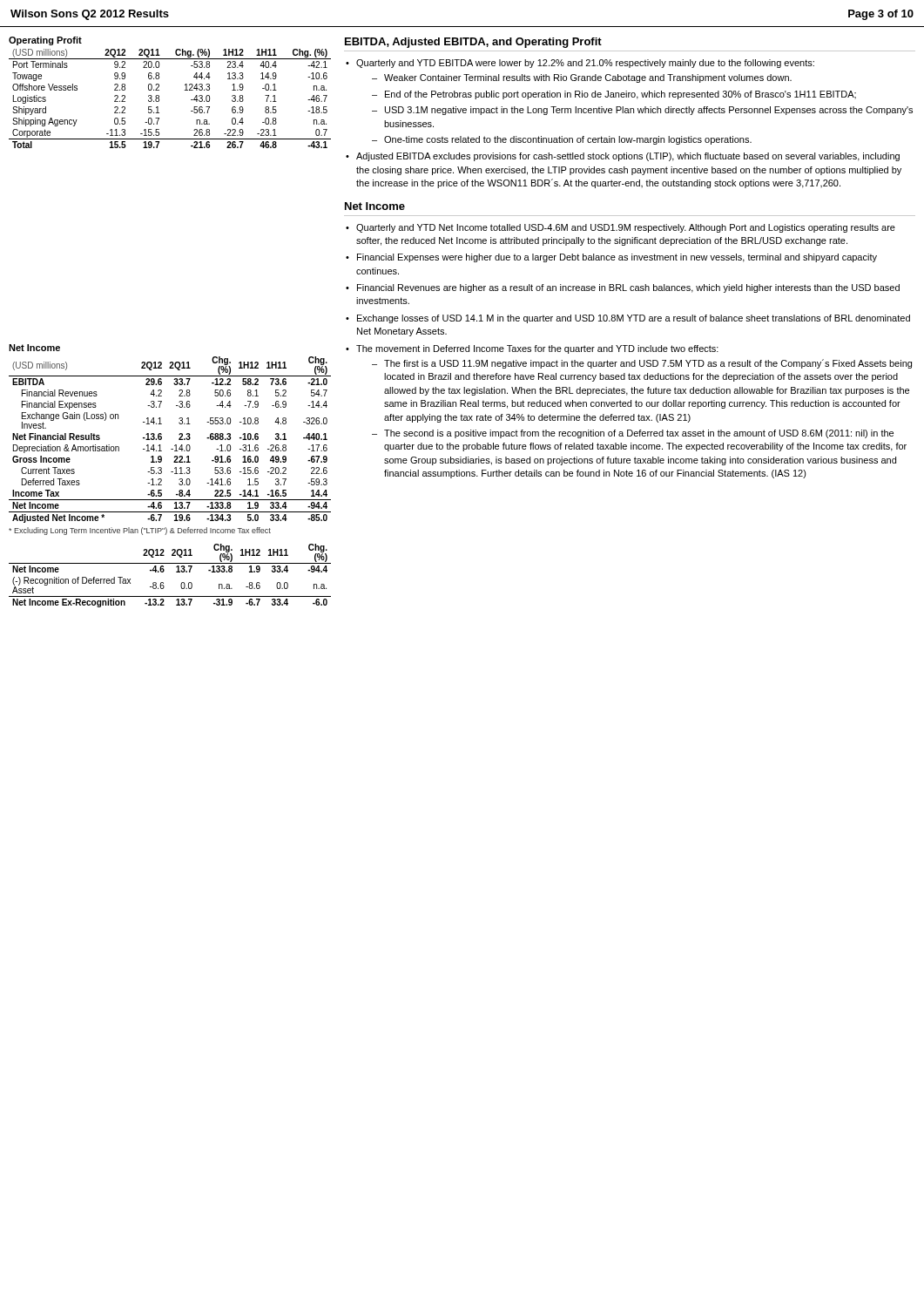Select the footnote that reads "Excluding Long Term Incentive Plan ("LTIP") & Deferred"
924x1307 pixels.
140,531
